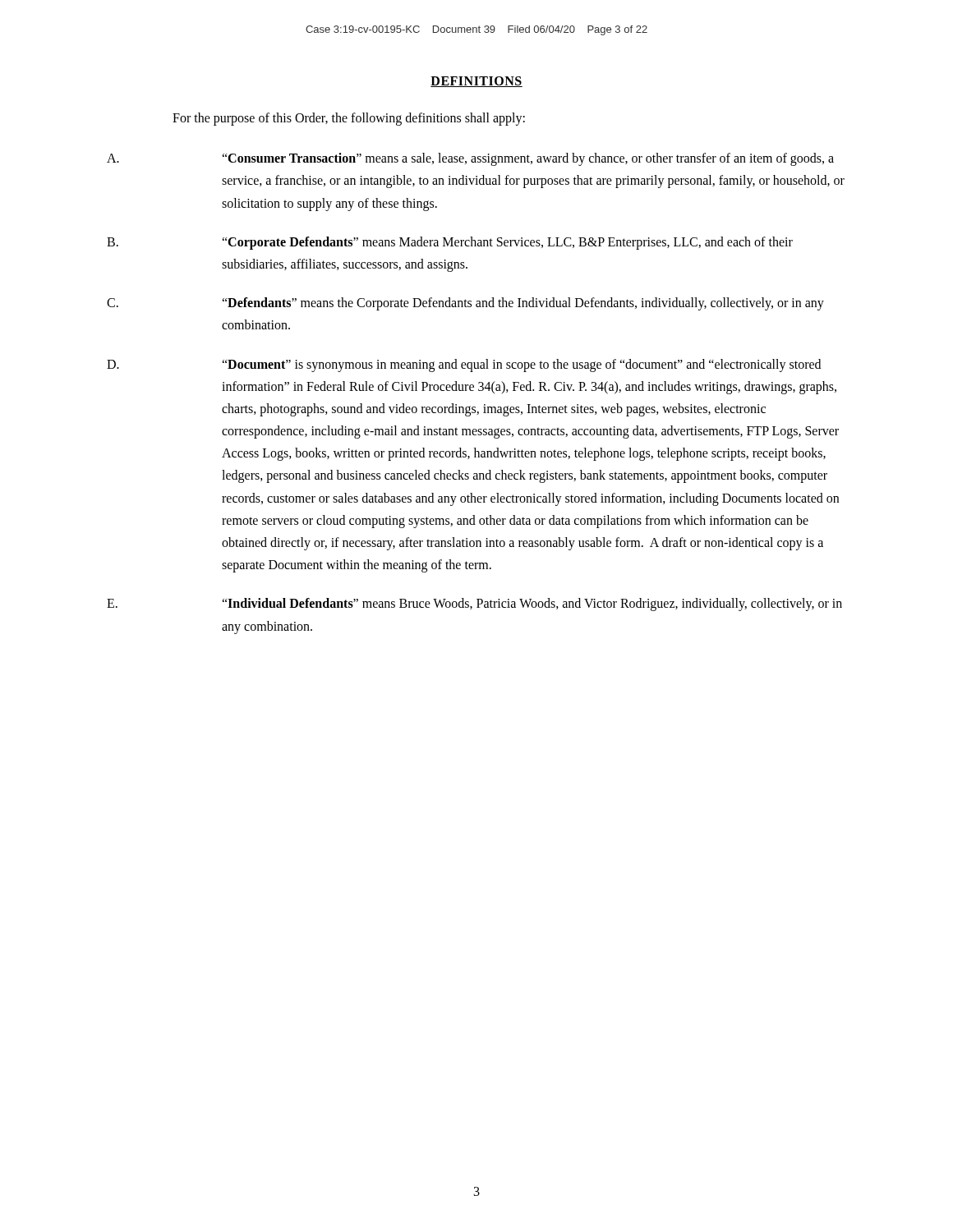The width and height of the screenshot is (953, 1232).
Task: Click the passage that begins "D. “Document” is synonymous in"
Action: pos(476,464)
